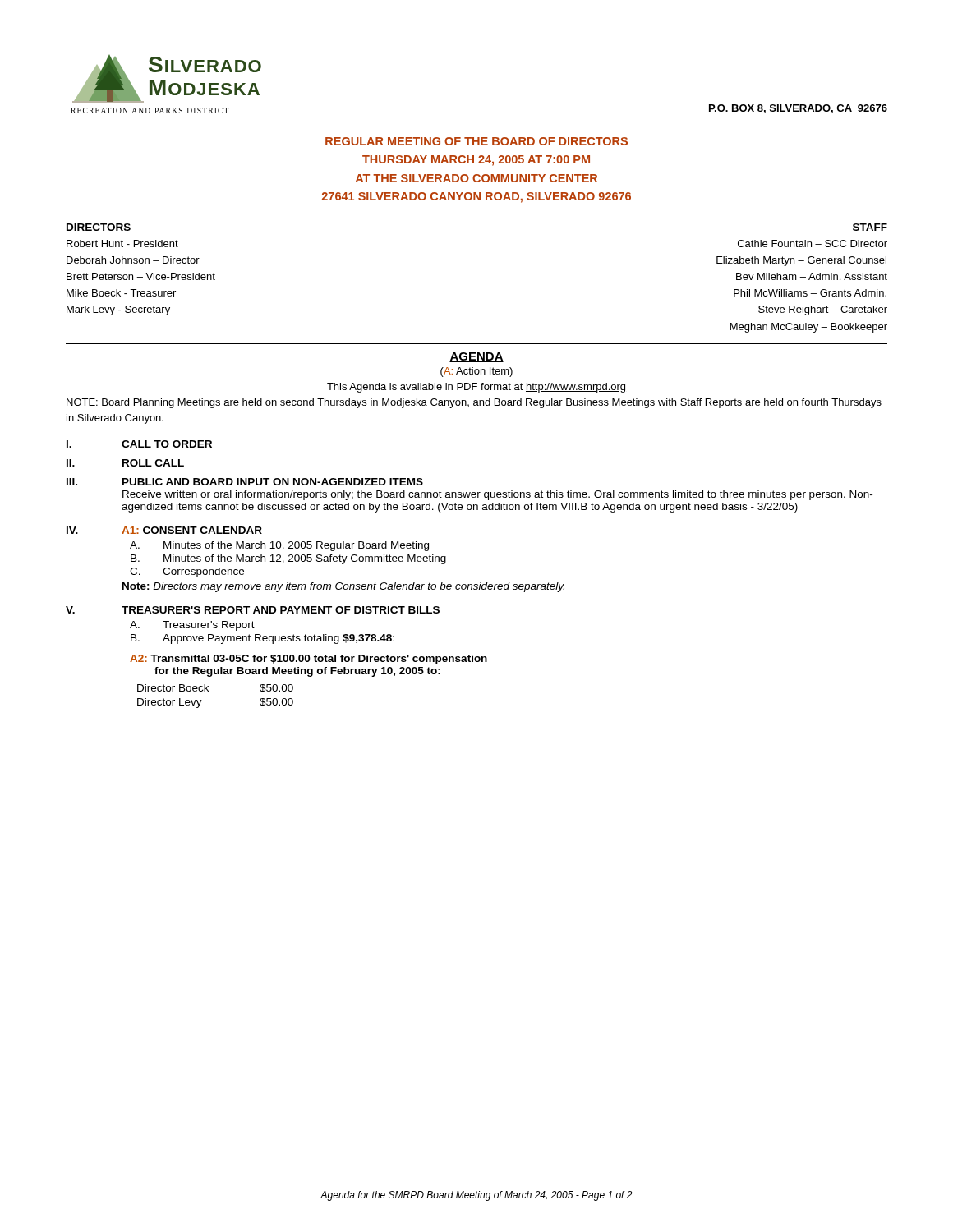The image size is (953, 1232).
Task: Locate the text containing "(A: Action Item)"
Action: 476,371
